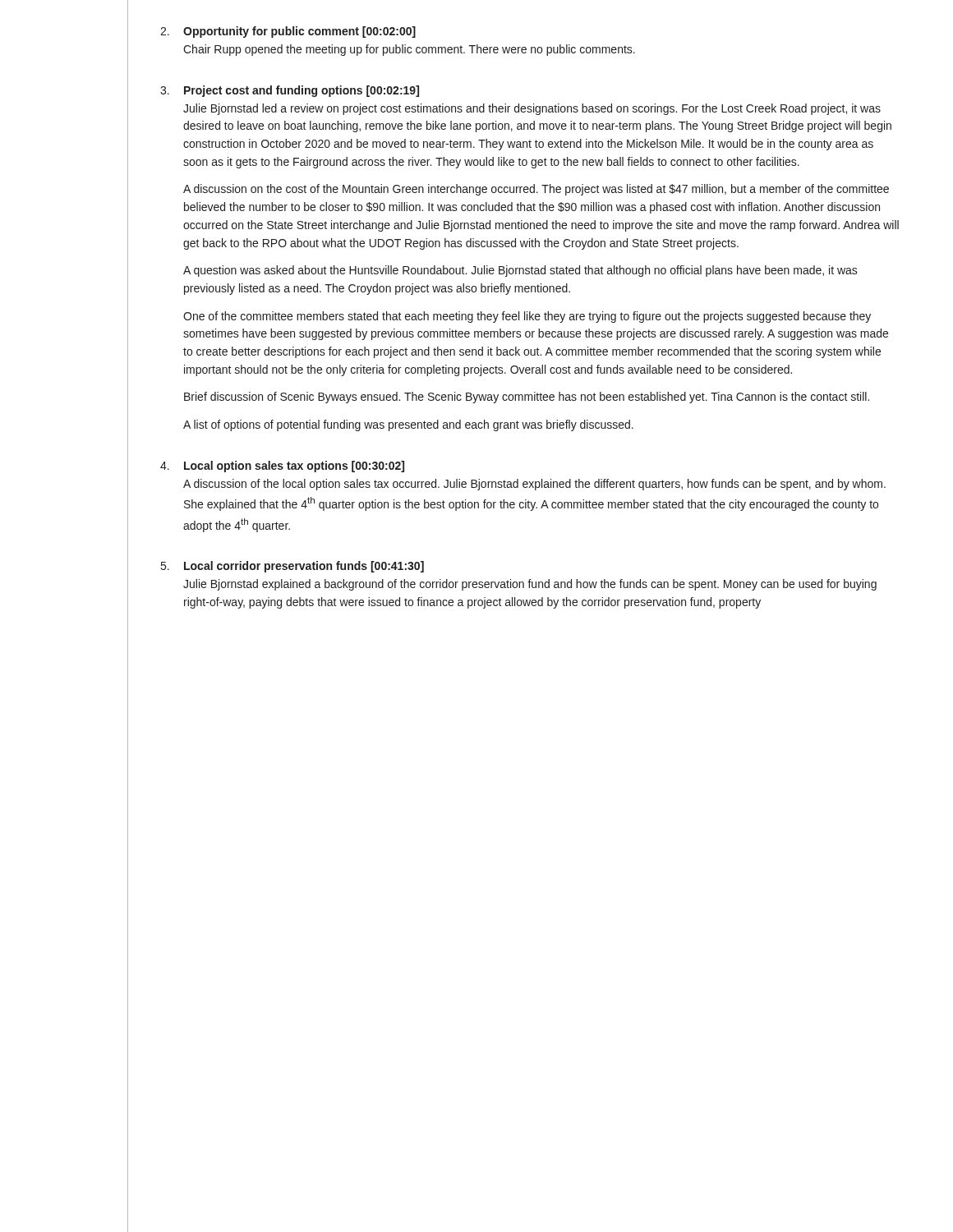The image size is (953, 1232).
Task: Locate the text starting "5. Local corridor"
Action: tap(532, 590)
